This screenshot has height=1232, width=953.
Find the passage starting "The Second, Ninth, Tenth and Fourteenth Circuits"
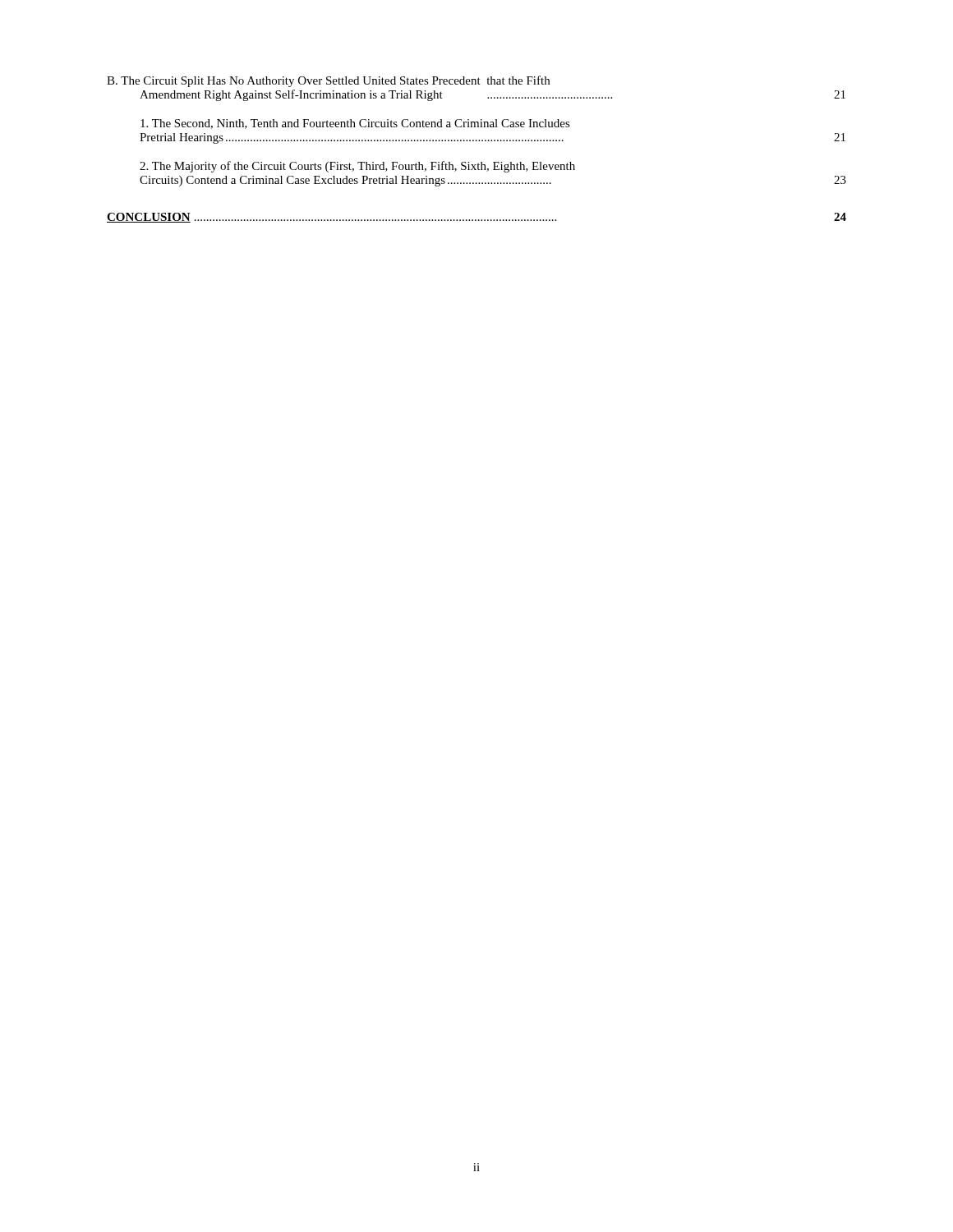[x=493, y=131]
